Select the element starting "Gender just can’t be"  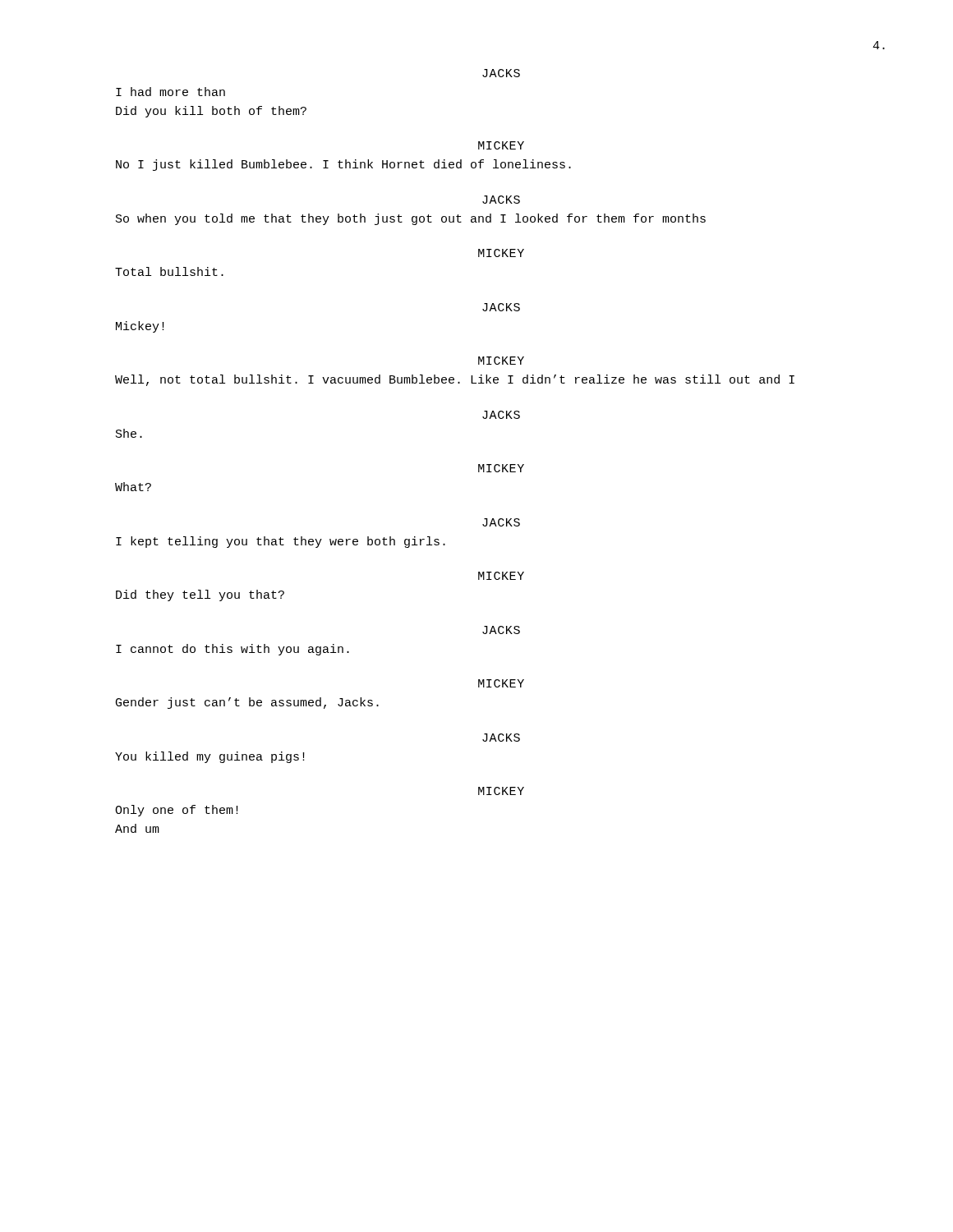point(248,703)
